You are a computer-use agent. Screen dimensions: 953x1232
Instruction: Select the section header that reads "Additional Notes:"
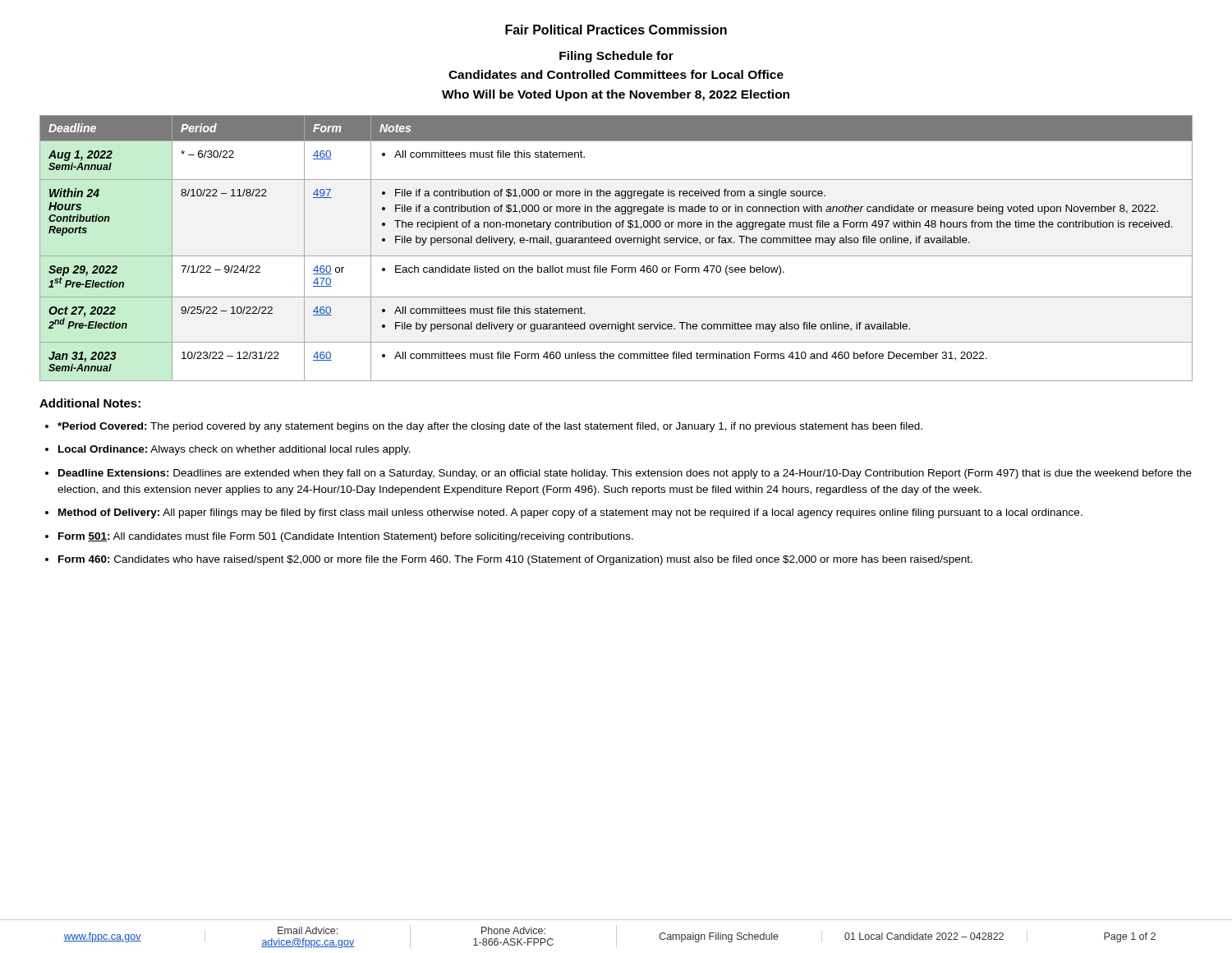(90, 403)
